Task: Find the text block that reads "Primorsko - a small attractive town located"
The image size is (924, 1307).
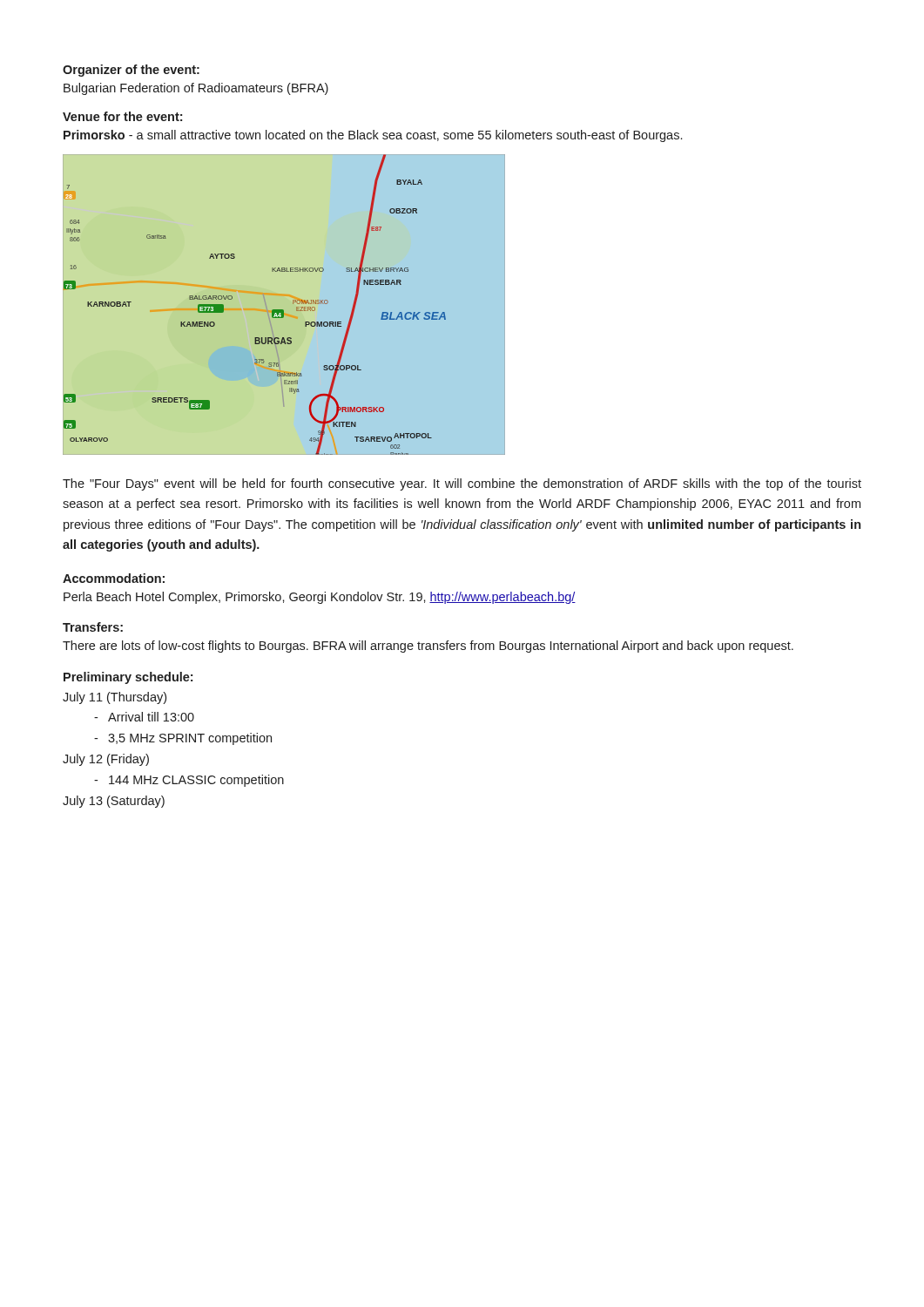Action: tap(373, 135)
